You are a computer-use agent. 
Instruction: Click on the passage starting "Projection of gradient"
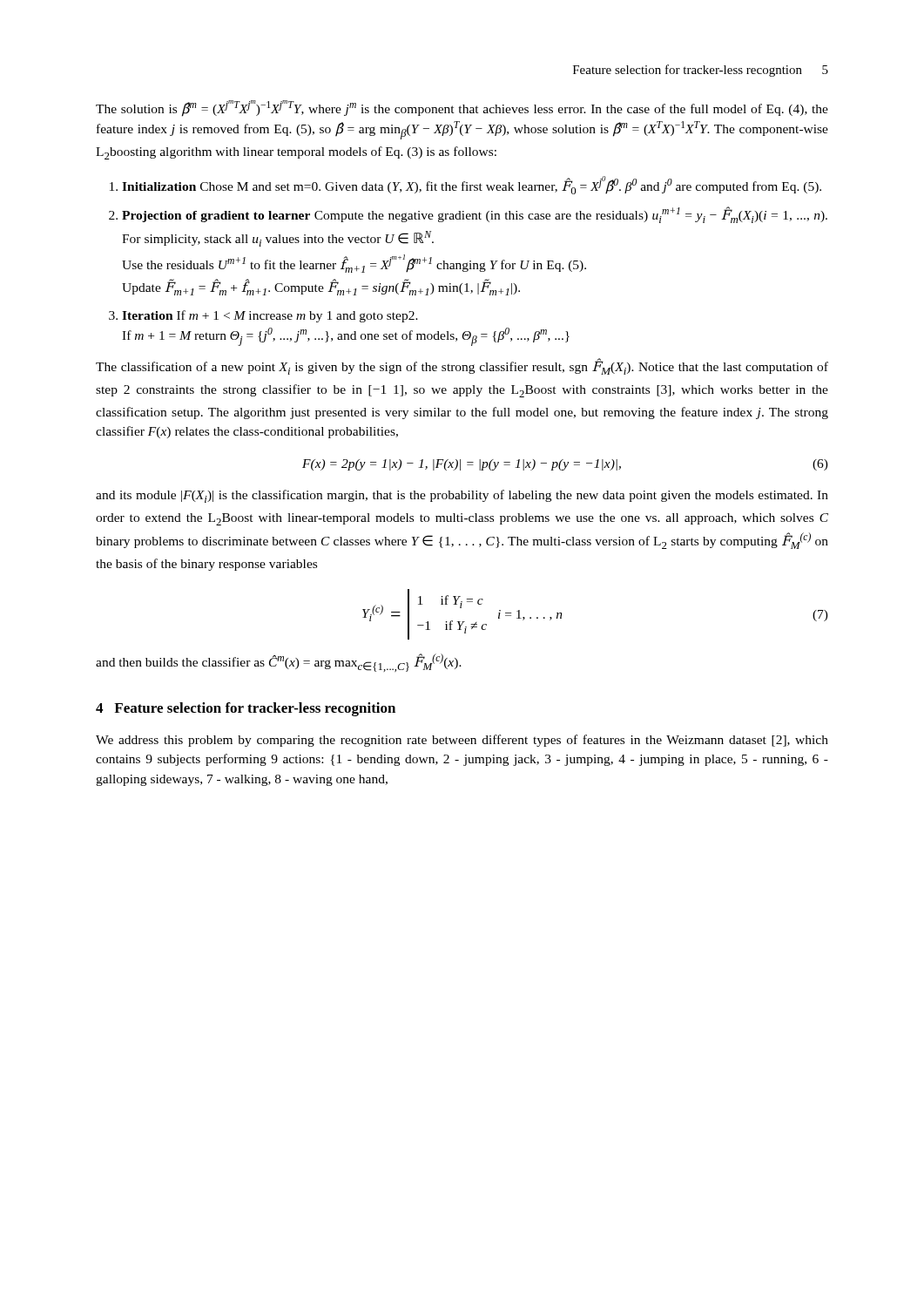(475, 252)
